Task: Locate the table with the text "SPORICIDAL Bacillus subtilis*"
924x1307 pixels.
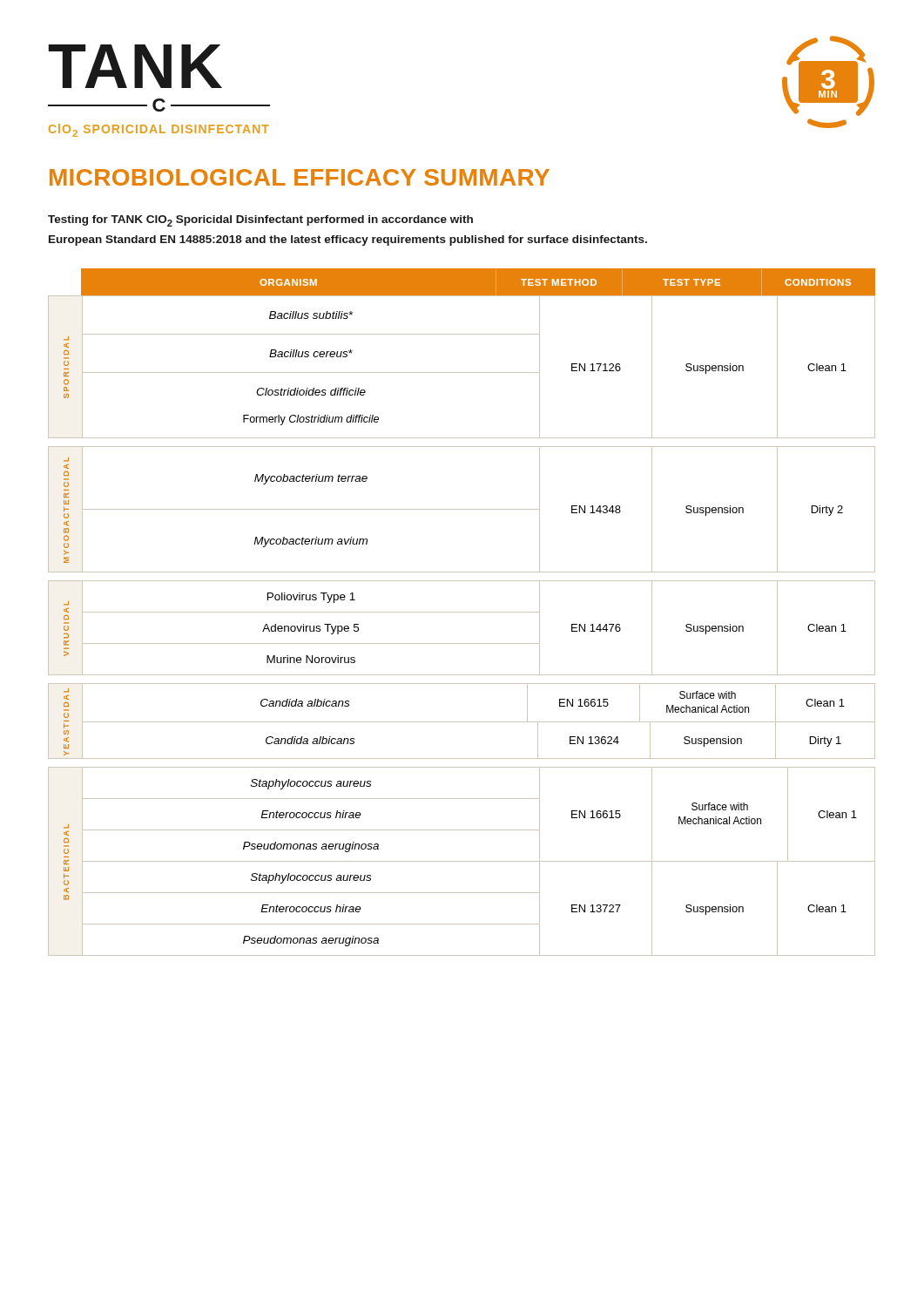Action: [x=462, y=367]
